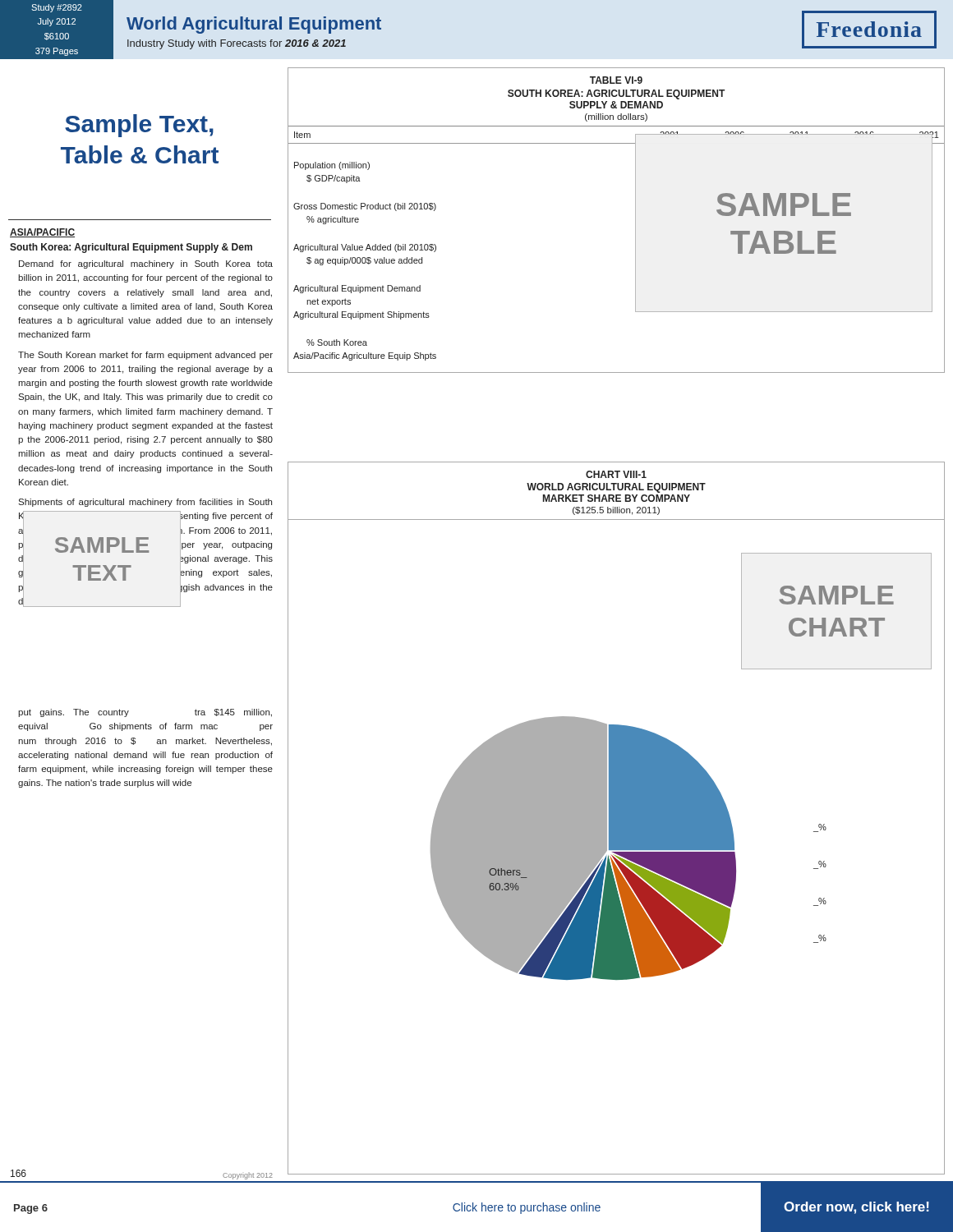
Task: Find the pie chart
Action: [x=616, y=843]
